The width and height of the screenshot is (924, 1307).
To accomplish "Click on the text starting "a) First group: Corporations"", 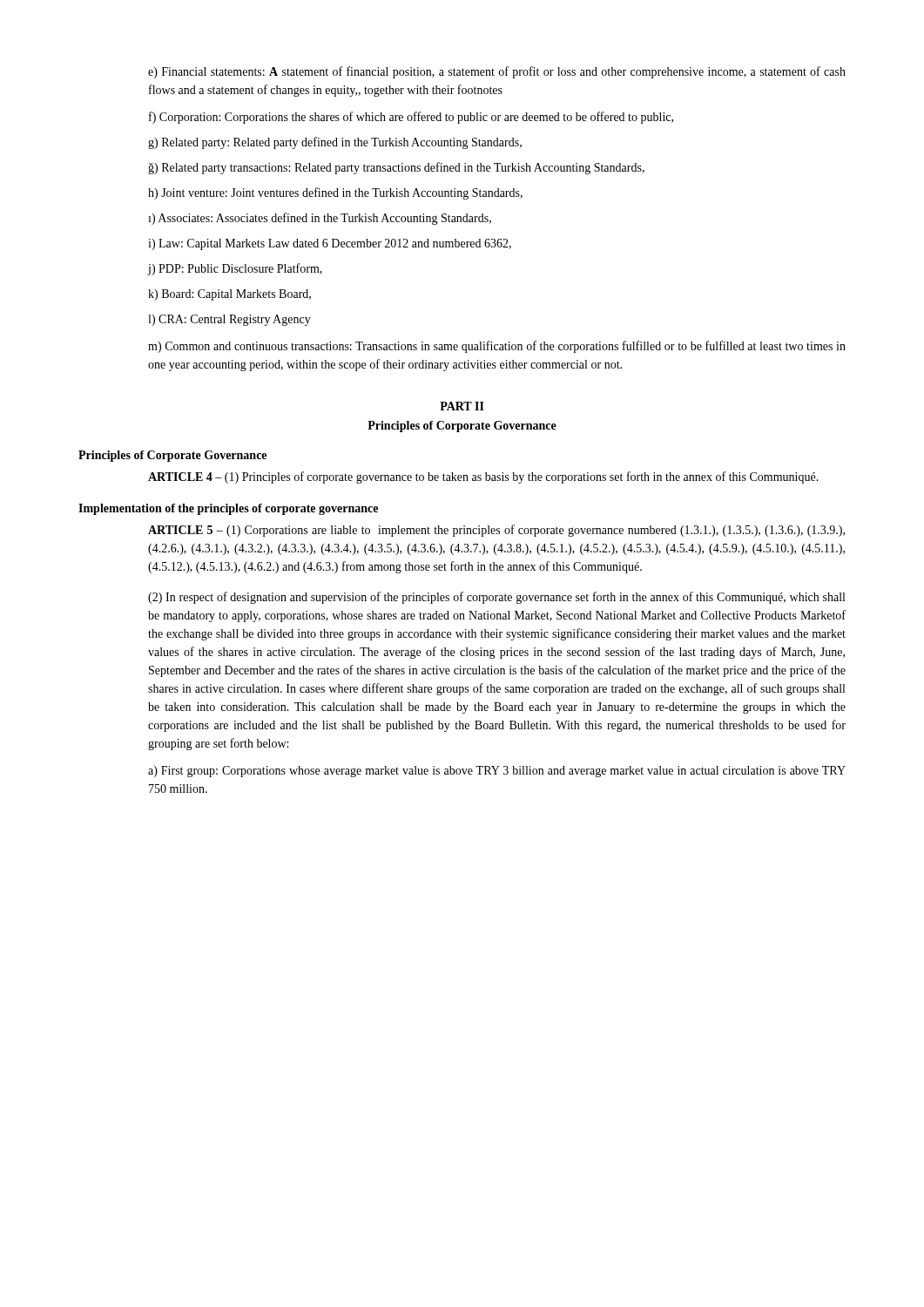I will (497, 780).
